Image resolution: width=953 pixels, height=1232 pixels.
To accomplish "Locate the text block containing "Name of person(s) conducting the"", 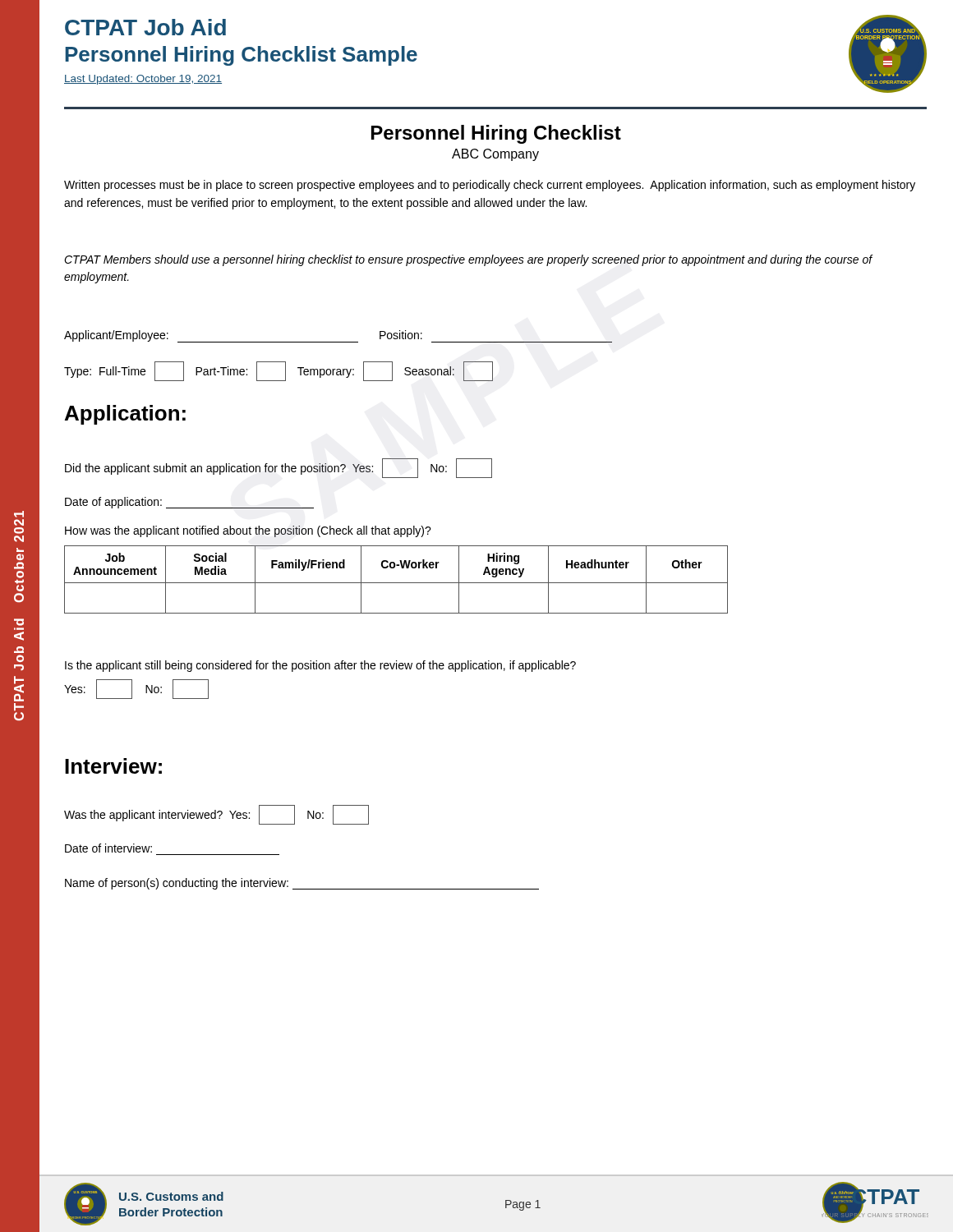I will pos(301,882).
